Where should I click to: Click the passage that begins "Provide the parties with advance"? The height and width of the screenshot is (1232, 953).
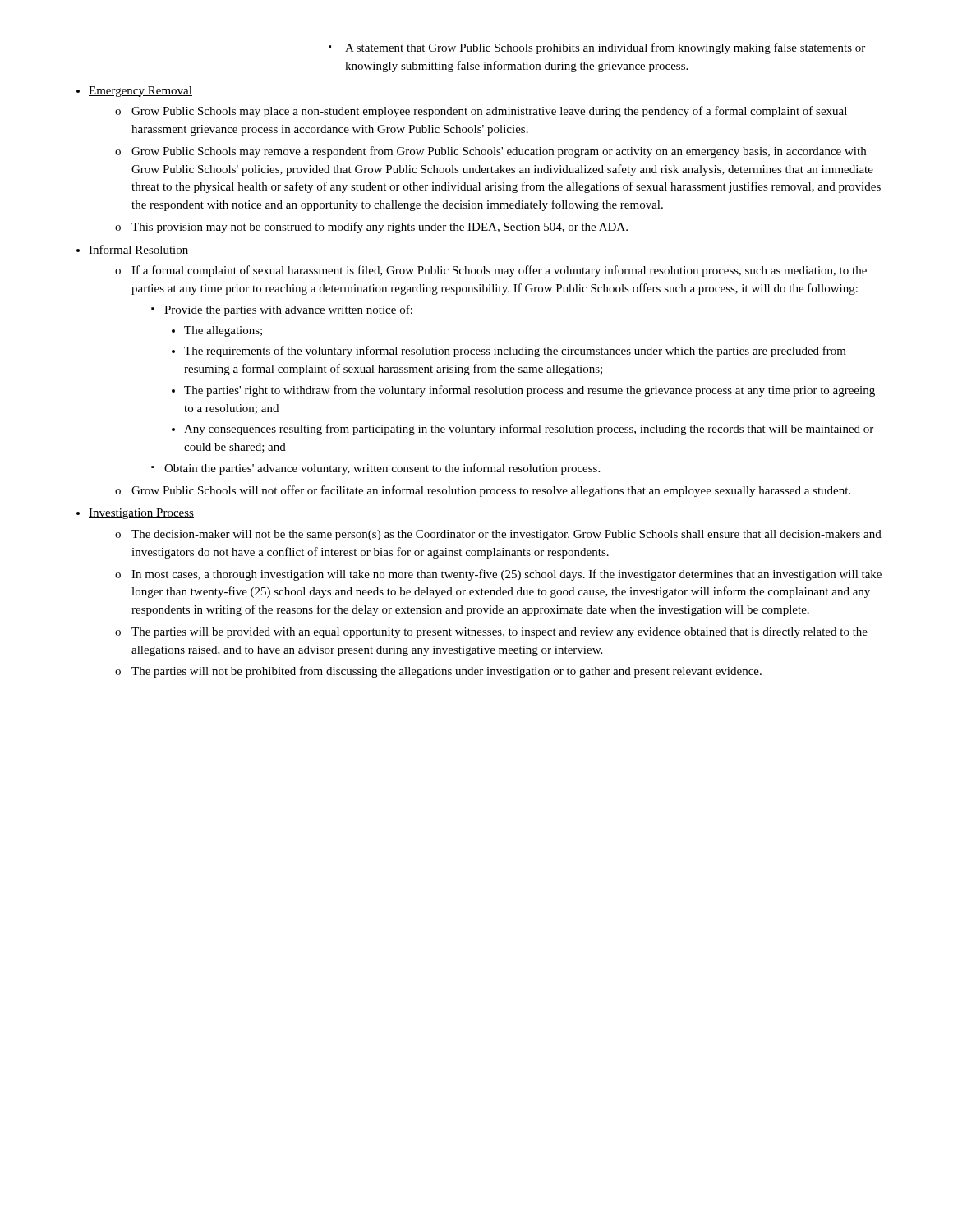[x=526, y=380]
